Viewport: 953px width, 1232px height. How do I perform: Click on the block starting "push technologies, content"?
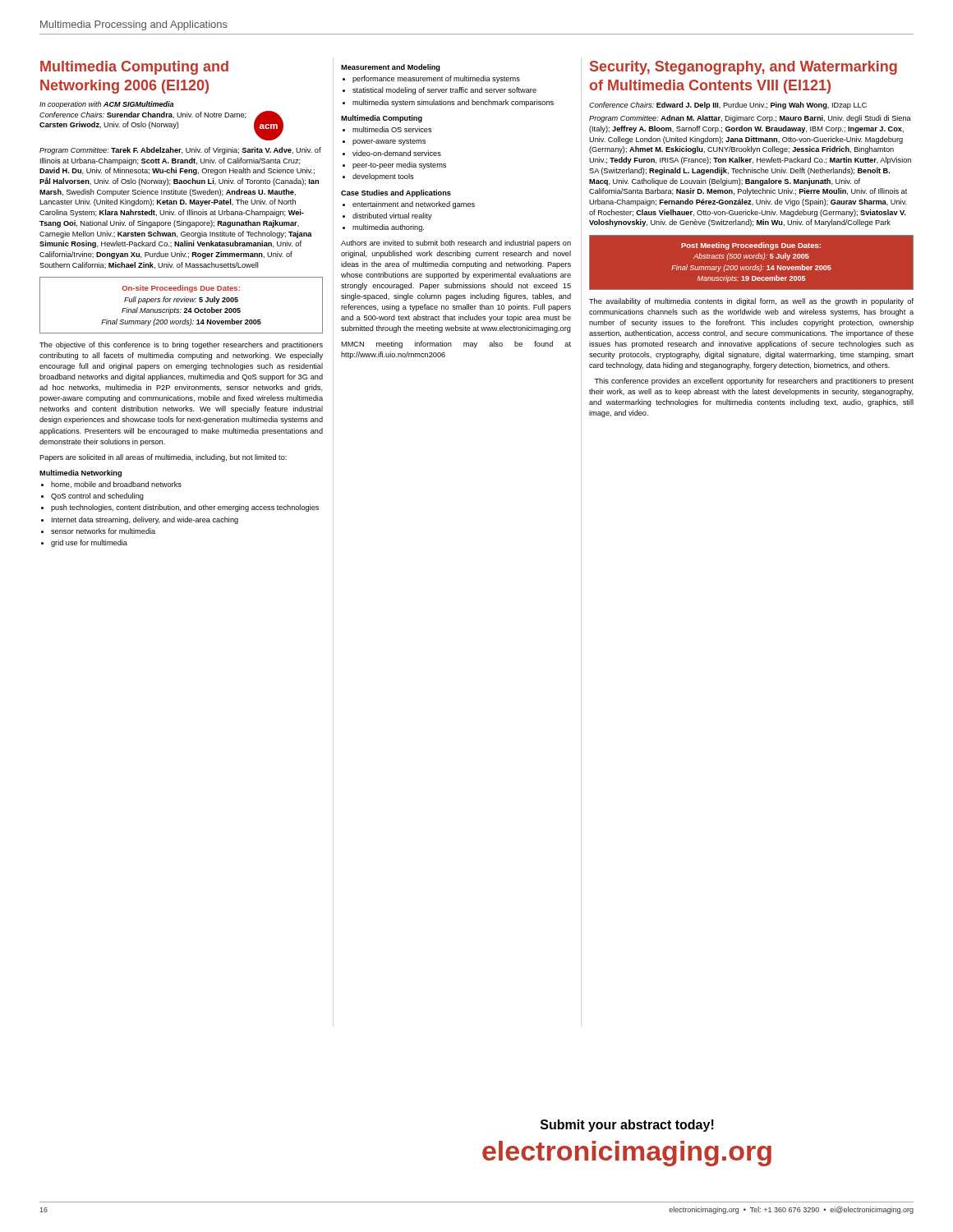coord(185,508)
